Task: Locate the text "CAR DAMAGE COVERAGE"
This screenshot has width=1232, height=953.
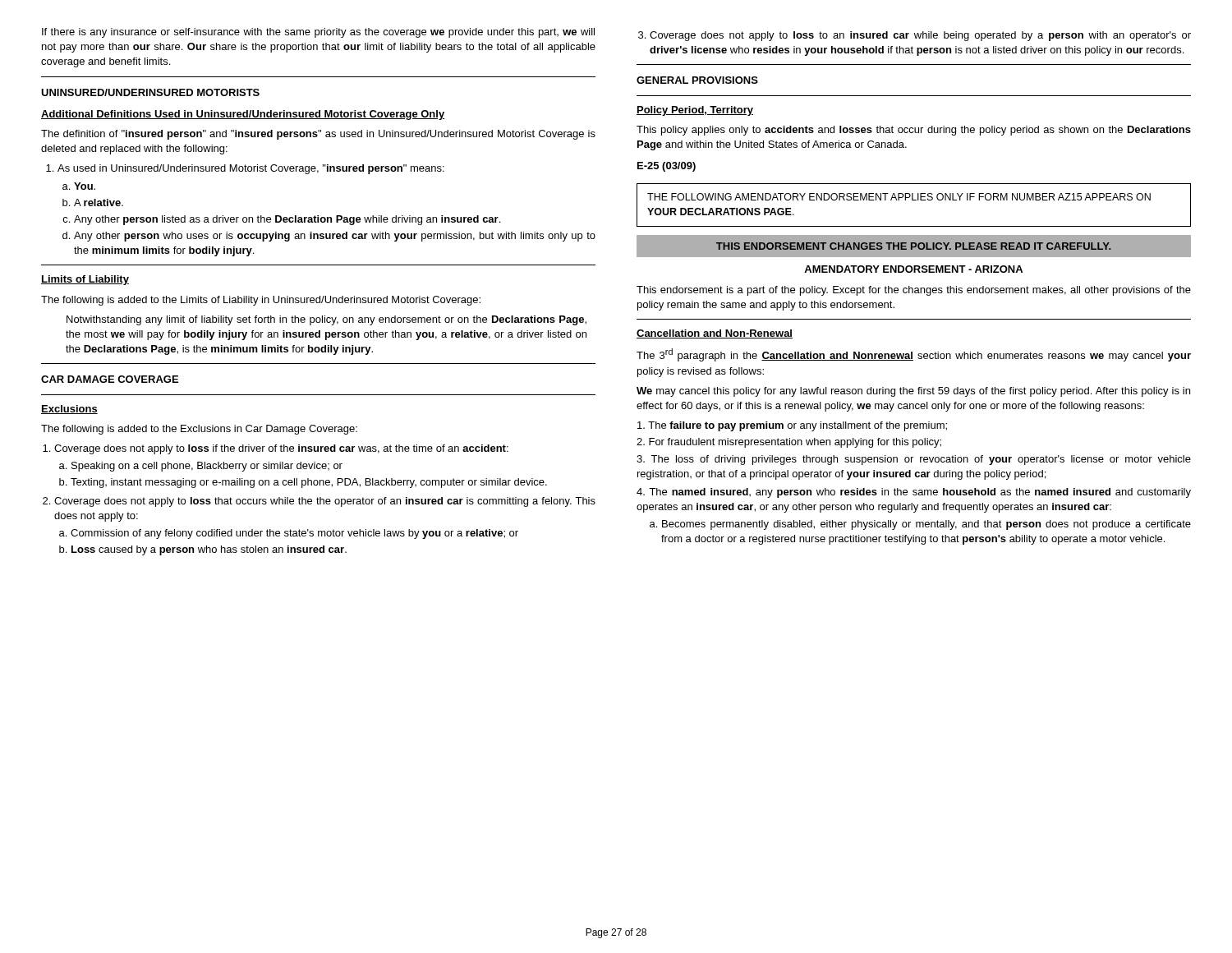Action: 110,379
